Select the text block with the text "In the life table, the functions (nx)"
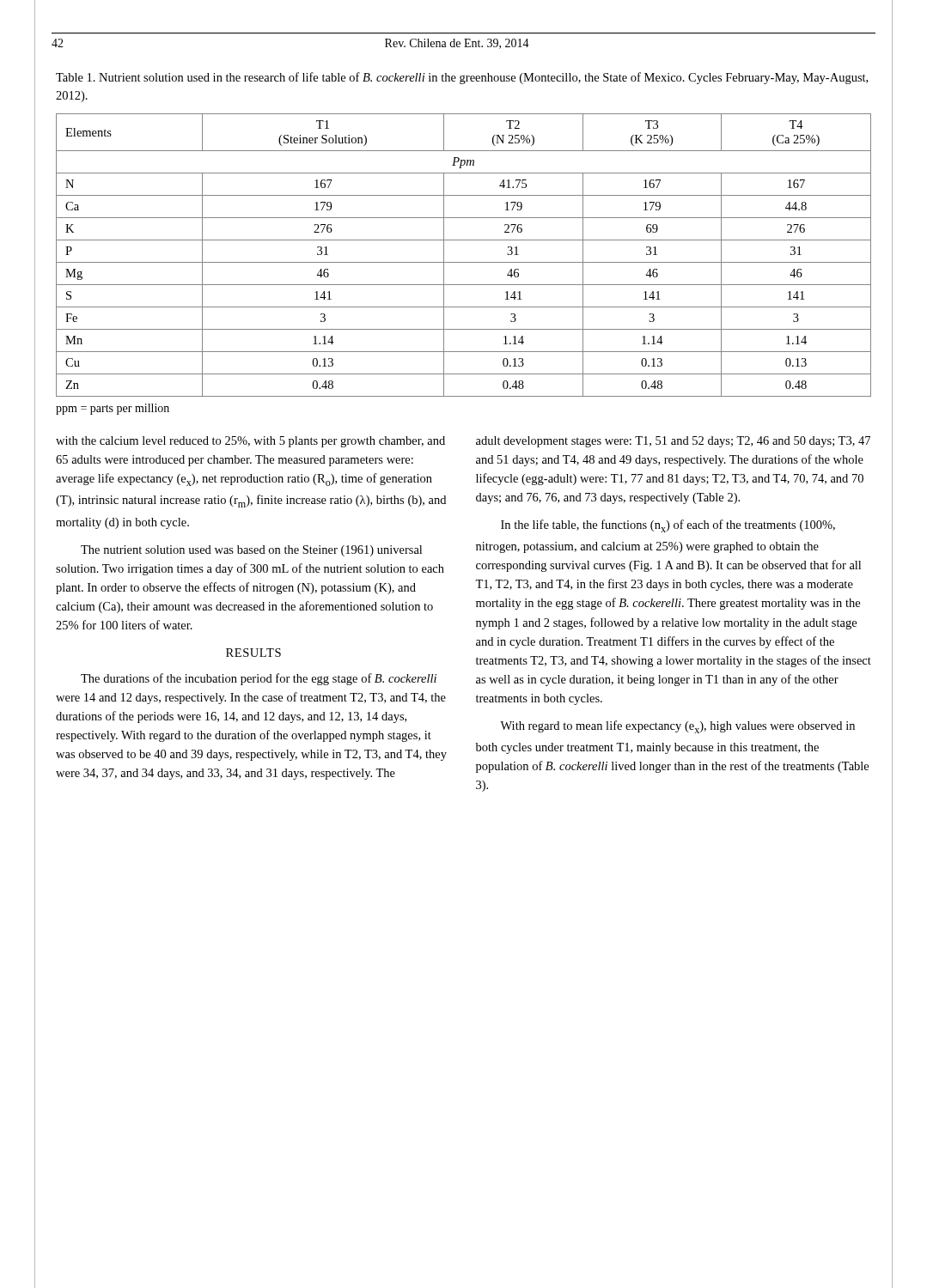The image size is (927, 1288). (673, 611)
